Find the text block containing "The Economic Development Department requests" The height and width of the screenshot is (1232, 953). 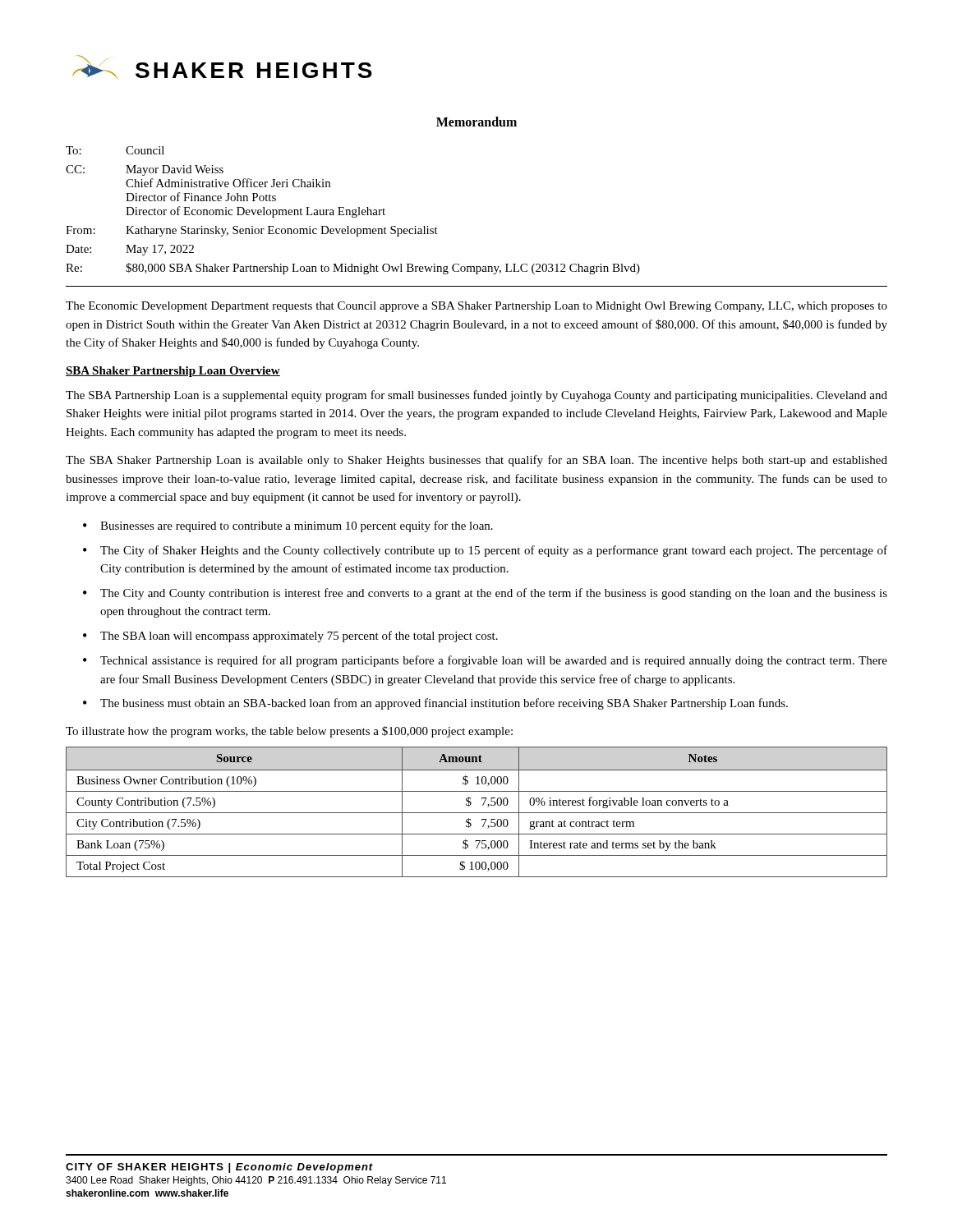[x=476, y=324]
